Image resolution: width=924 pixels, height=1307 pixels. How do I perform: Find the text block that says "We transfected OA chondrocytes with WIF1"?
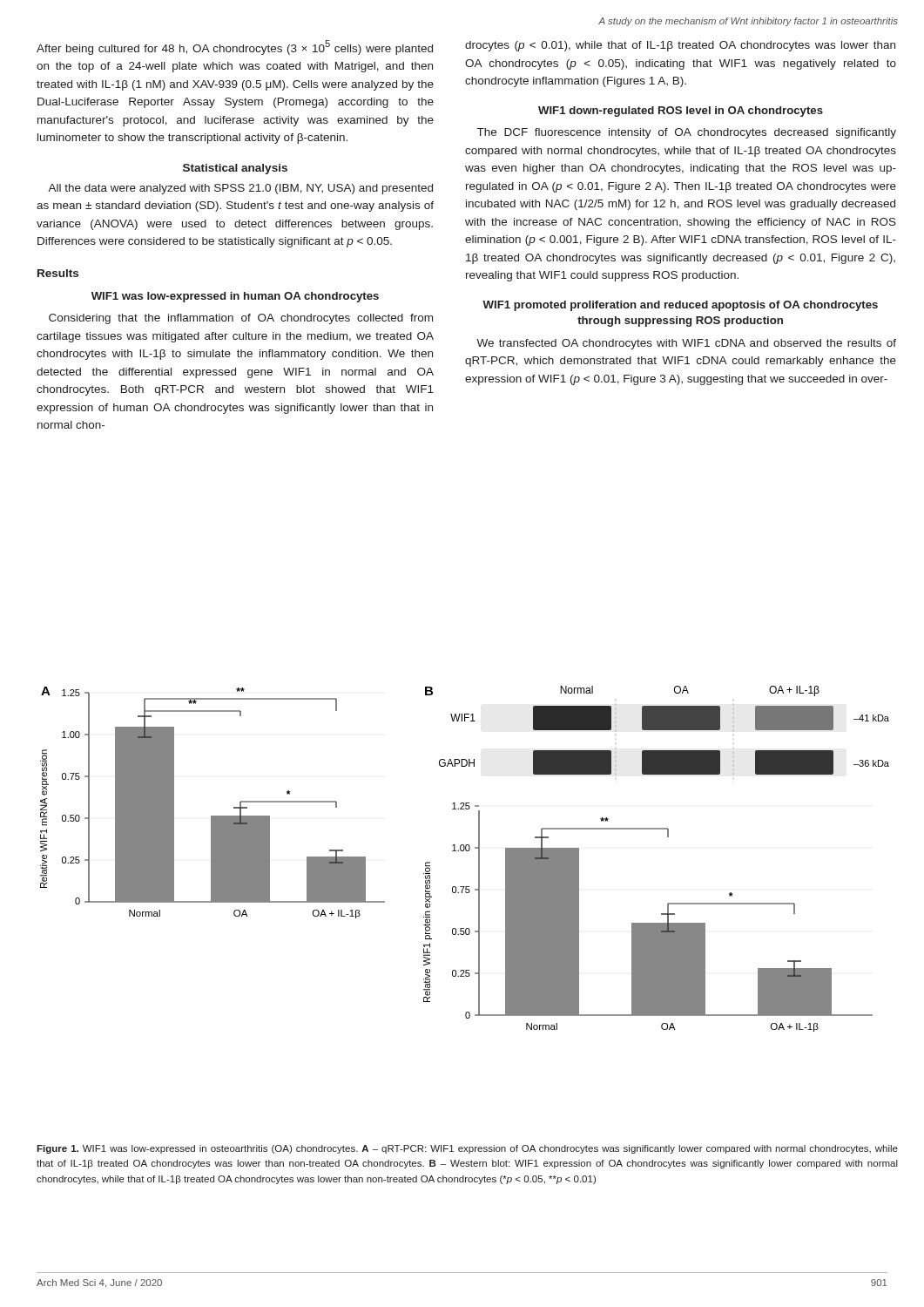pyautogui.click(x=681, y=361)
